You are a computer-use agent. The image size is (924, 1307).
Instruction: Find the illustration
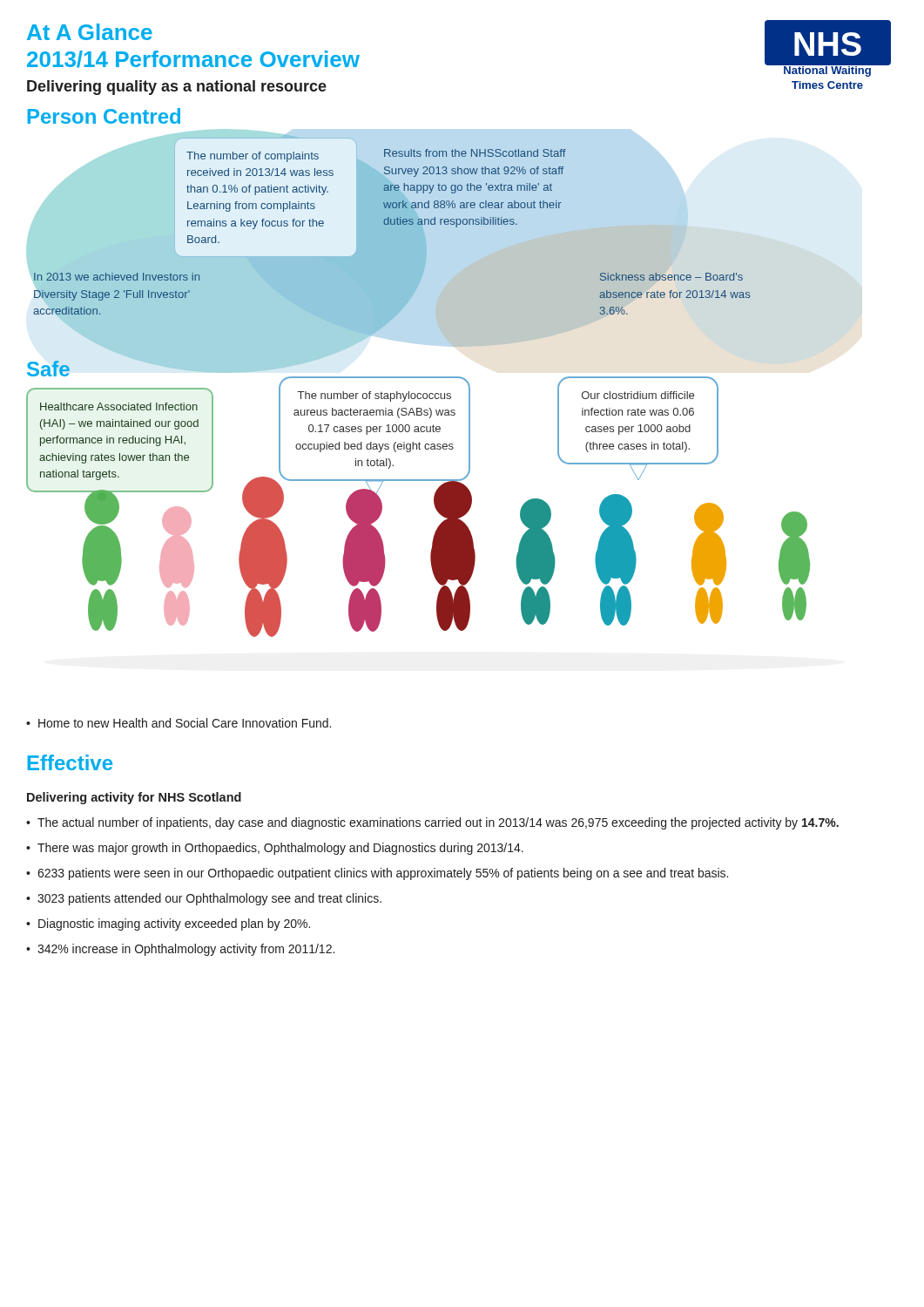coord(444,566)
